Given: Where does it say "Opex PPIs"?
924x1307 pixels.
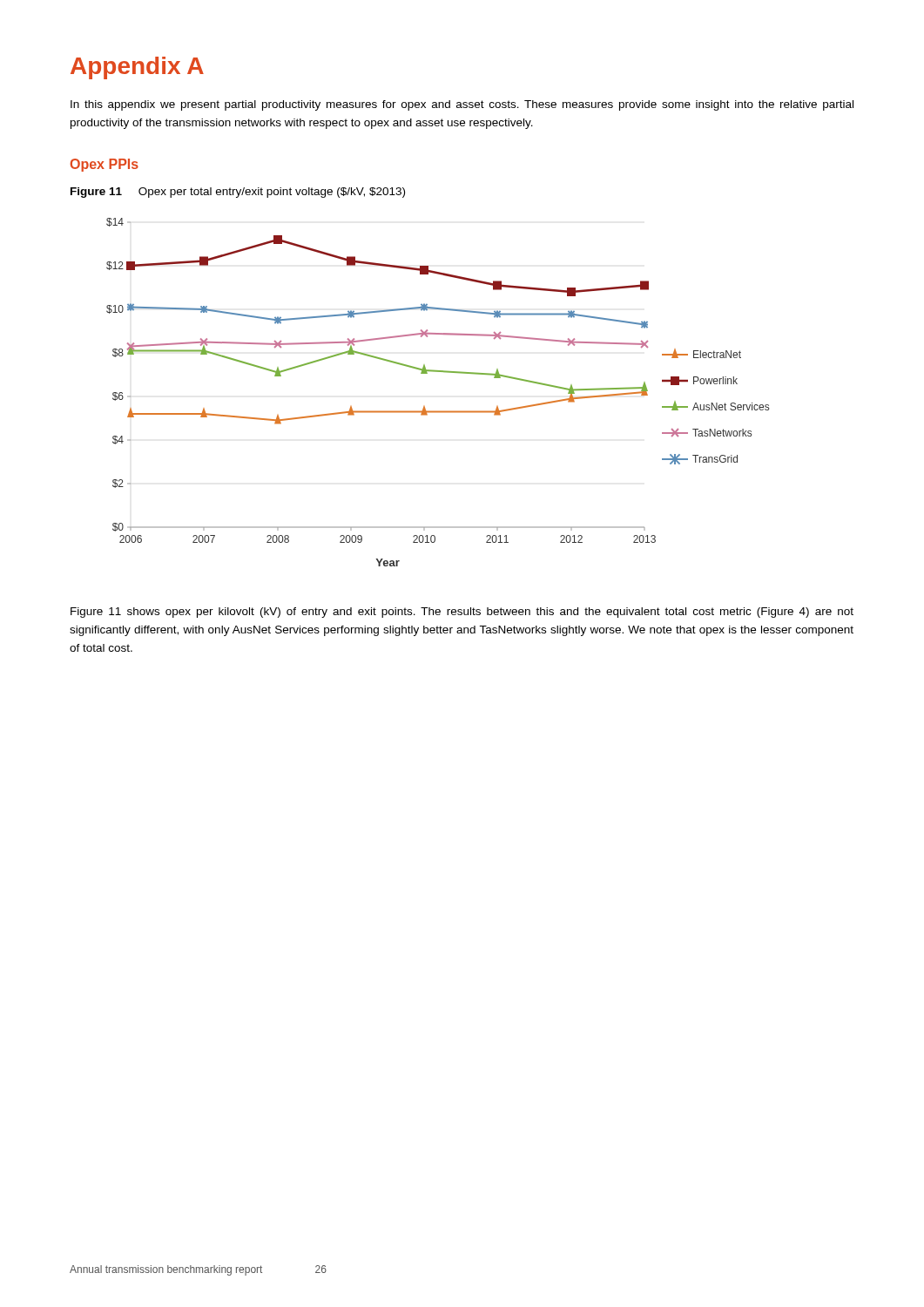Looking at the screenshot, I should [x=104, y=164].
